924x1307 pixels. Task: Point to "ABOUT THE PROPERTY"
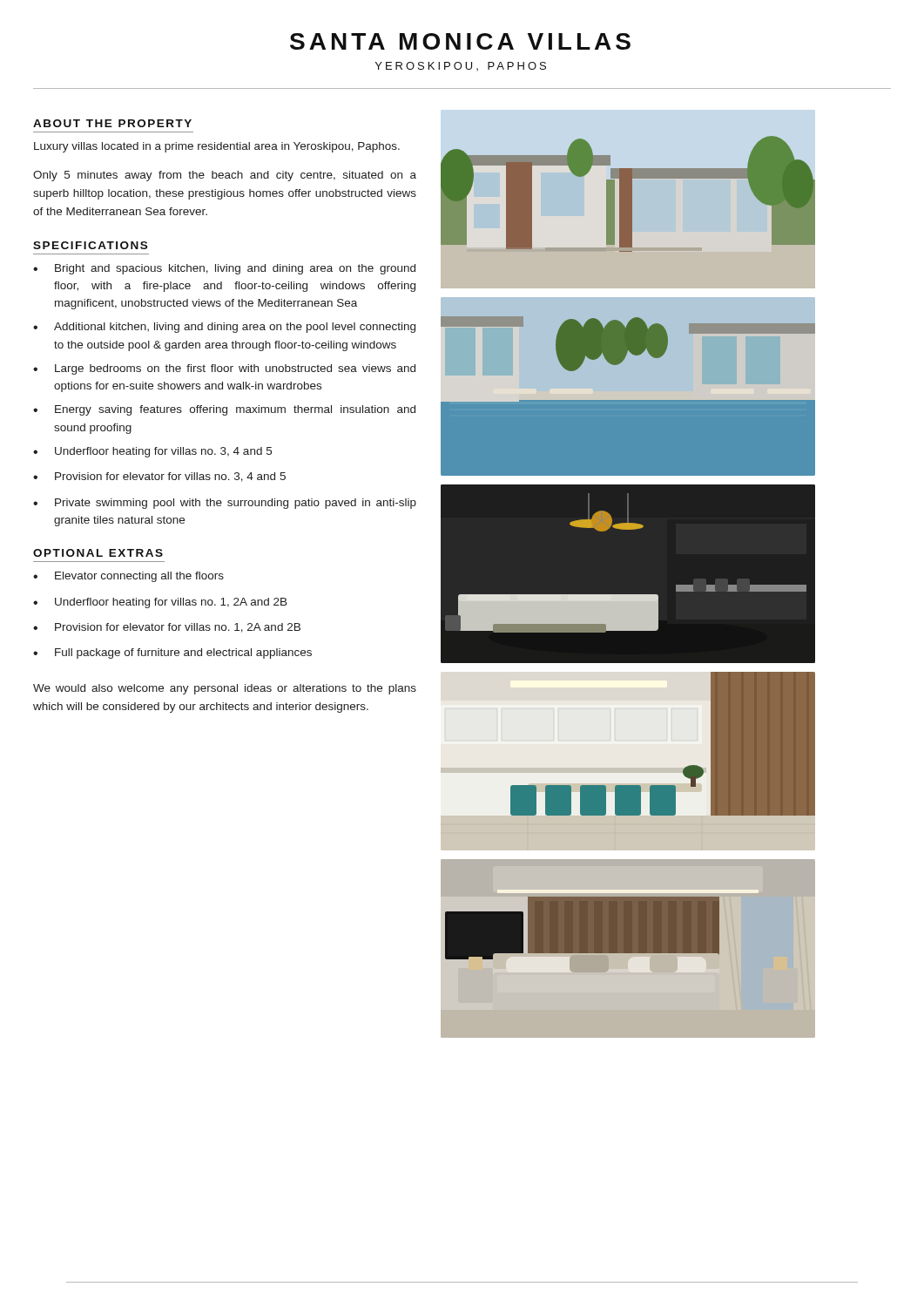[113, 125]
